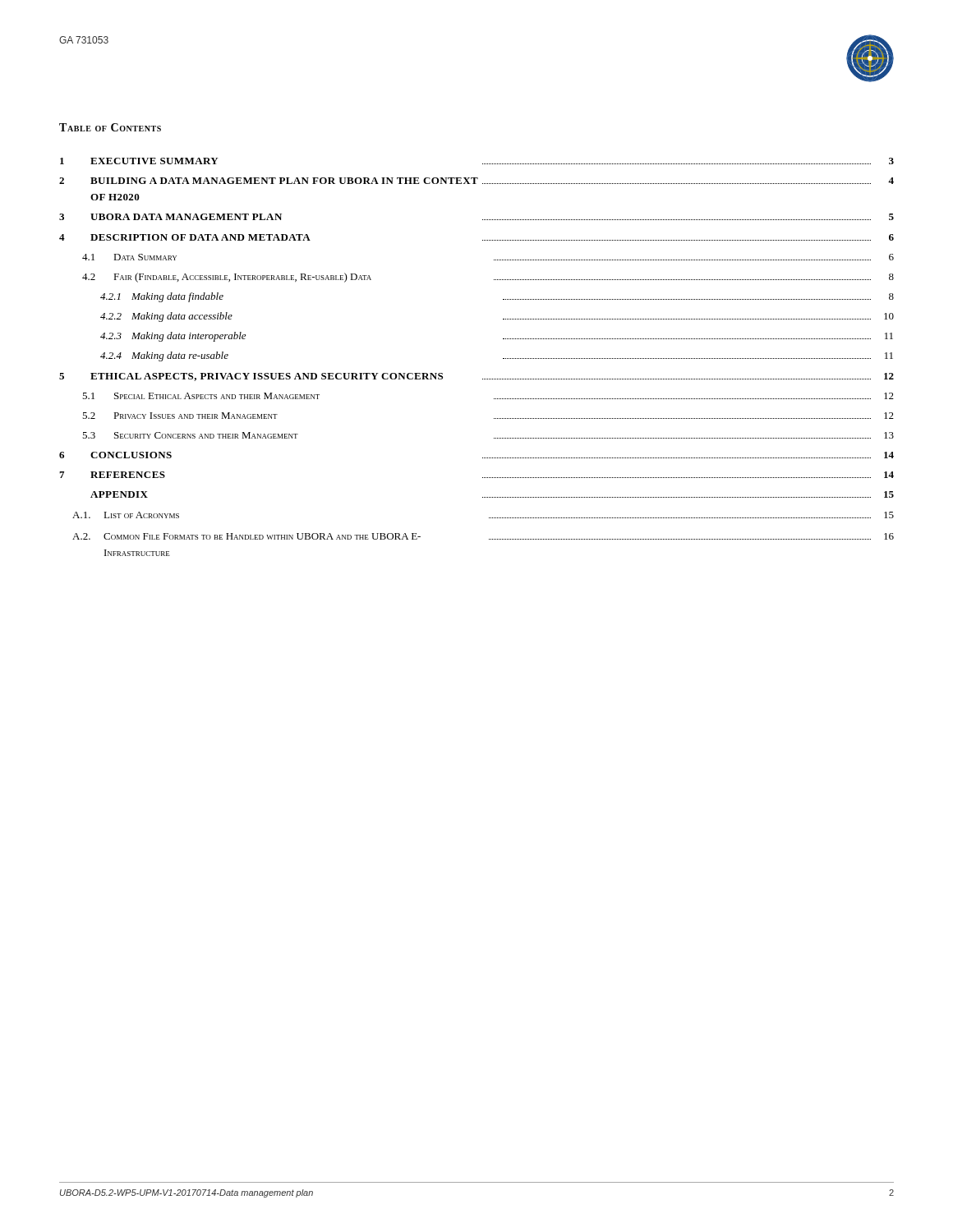Point to the block beginning "A.2. Common File"
The image size is (953, 1232).
[x=86, y=537]
